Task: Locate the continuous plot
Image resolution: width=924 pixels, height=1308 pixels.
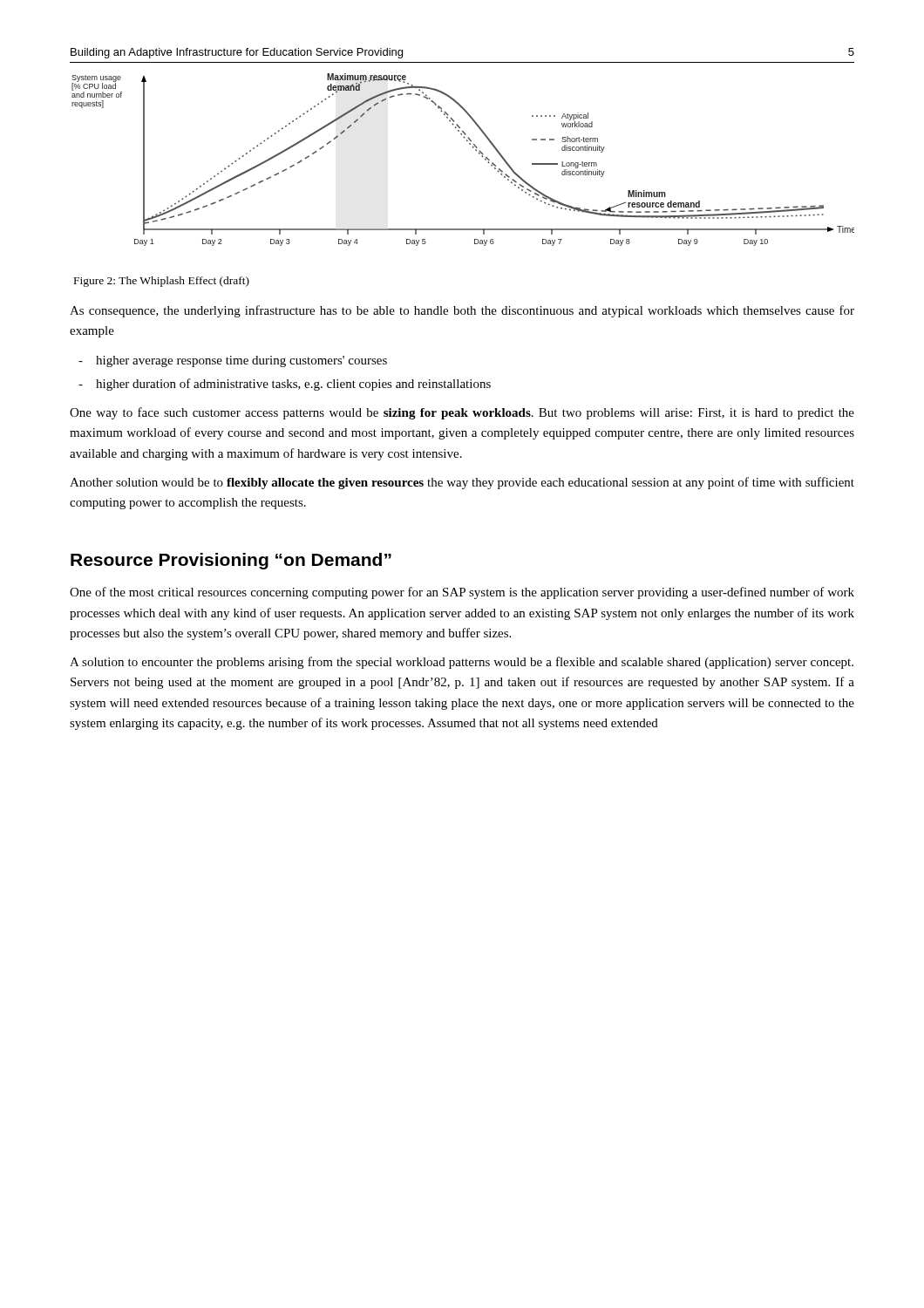Action: pyautogui.click(x=462, y=168)
